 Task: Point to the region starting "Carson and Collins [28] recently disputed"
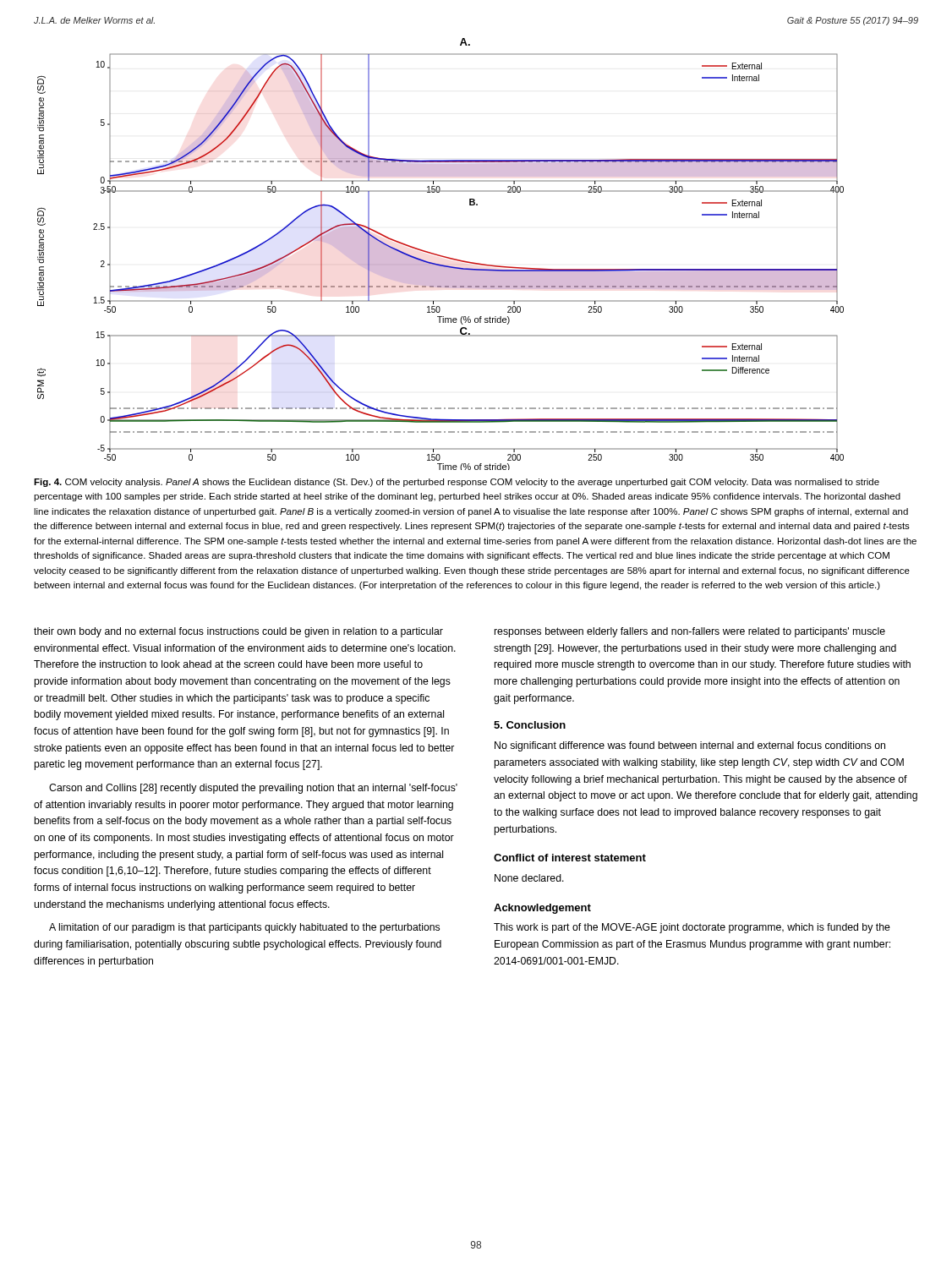tap(246, 847)
